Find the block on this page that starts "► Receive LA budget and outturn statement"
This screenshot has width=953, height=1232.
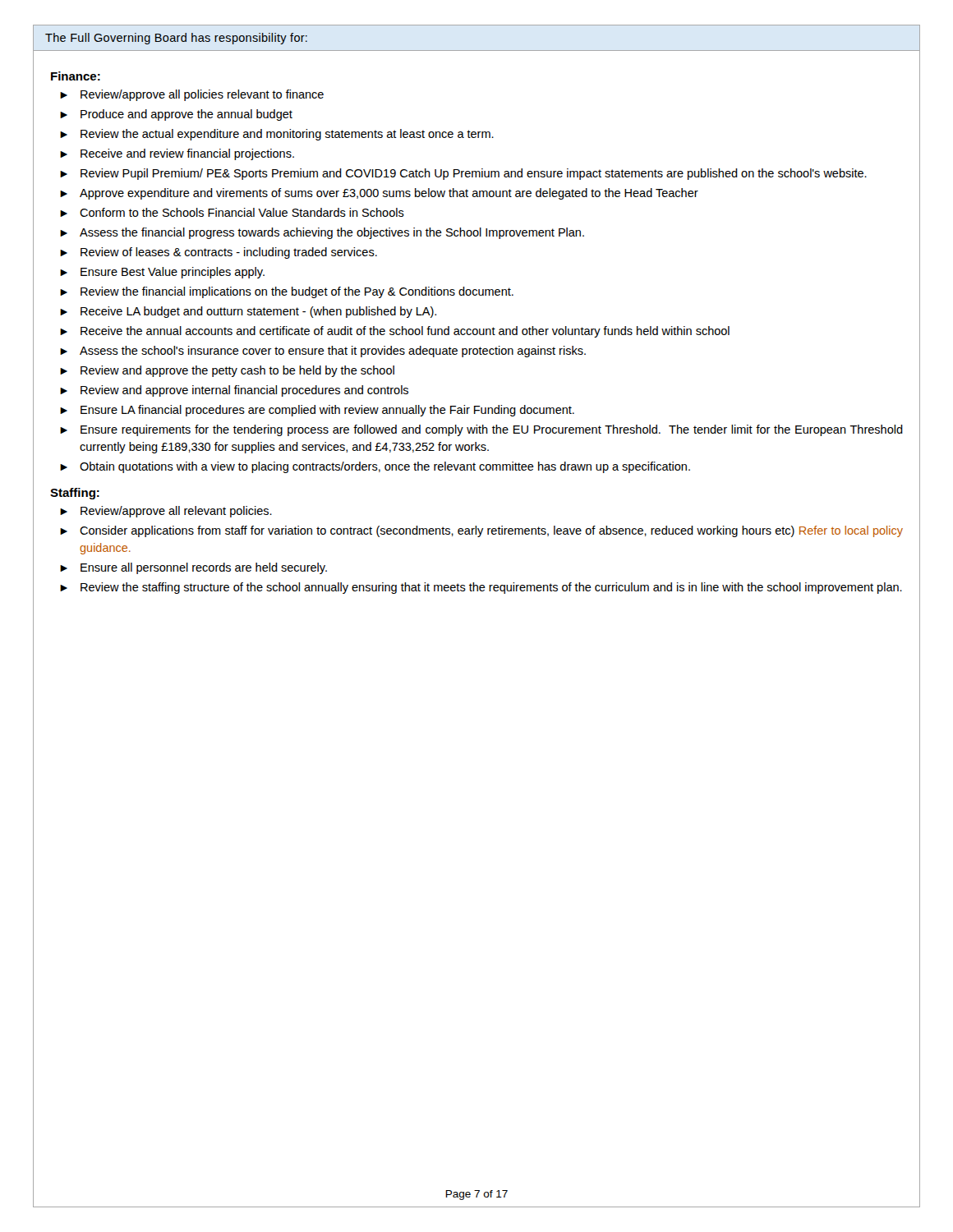[248, 312]
